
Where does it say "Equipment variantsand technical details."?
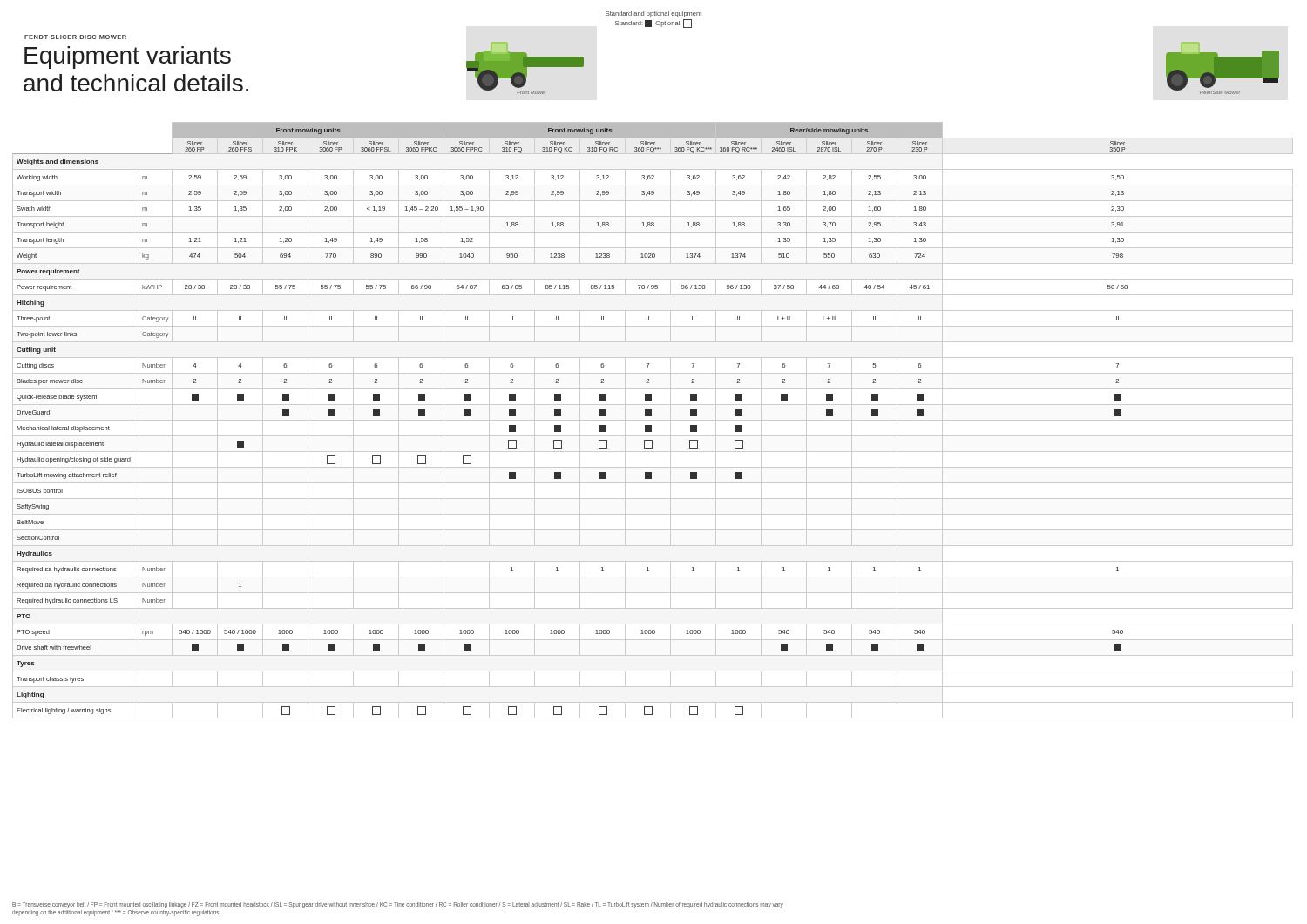[x=137, y=69]
